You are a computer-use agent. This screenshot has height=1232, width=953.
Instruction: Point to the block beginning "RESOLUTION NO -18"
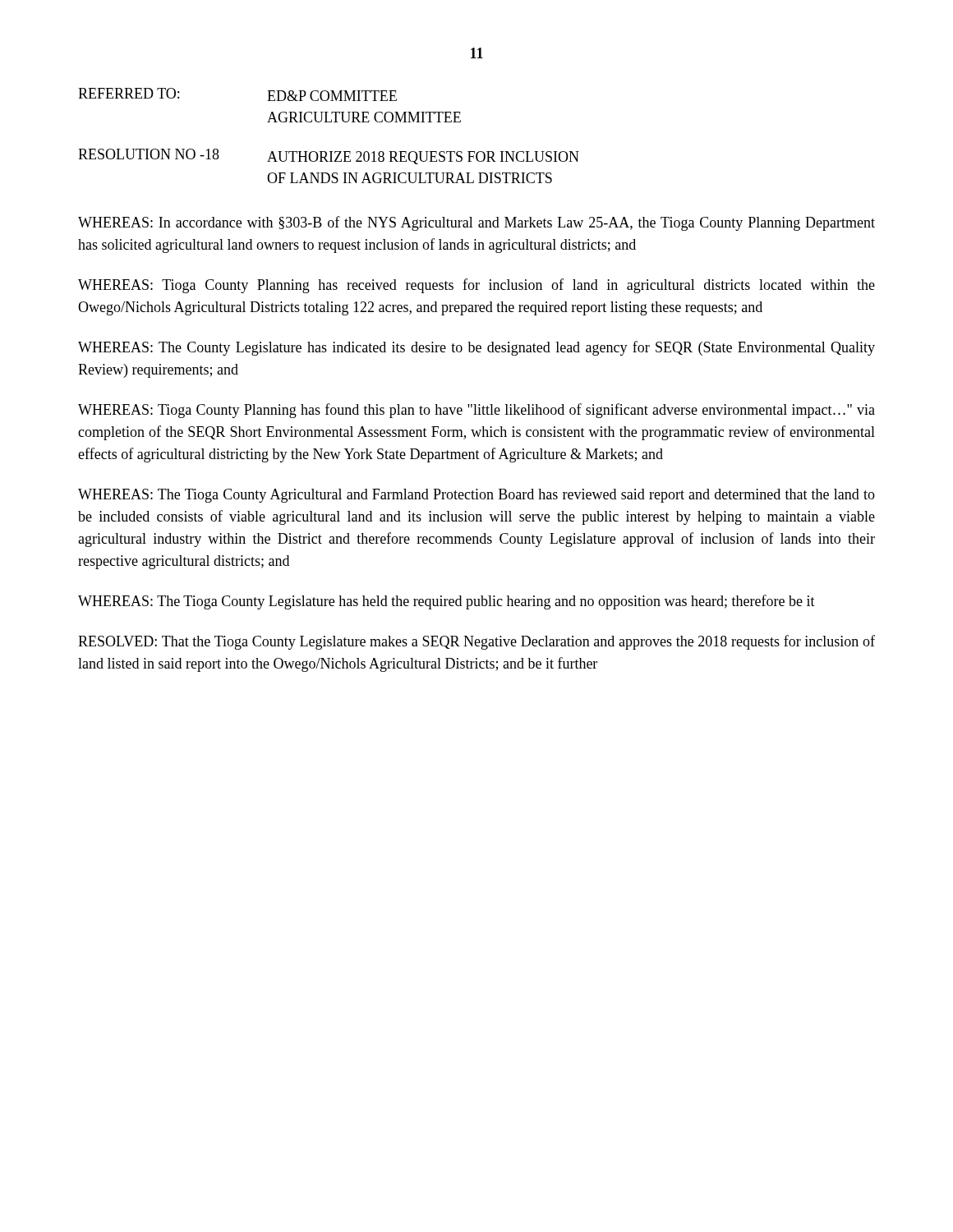coord(329,168)
